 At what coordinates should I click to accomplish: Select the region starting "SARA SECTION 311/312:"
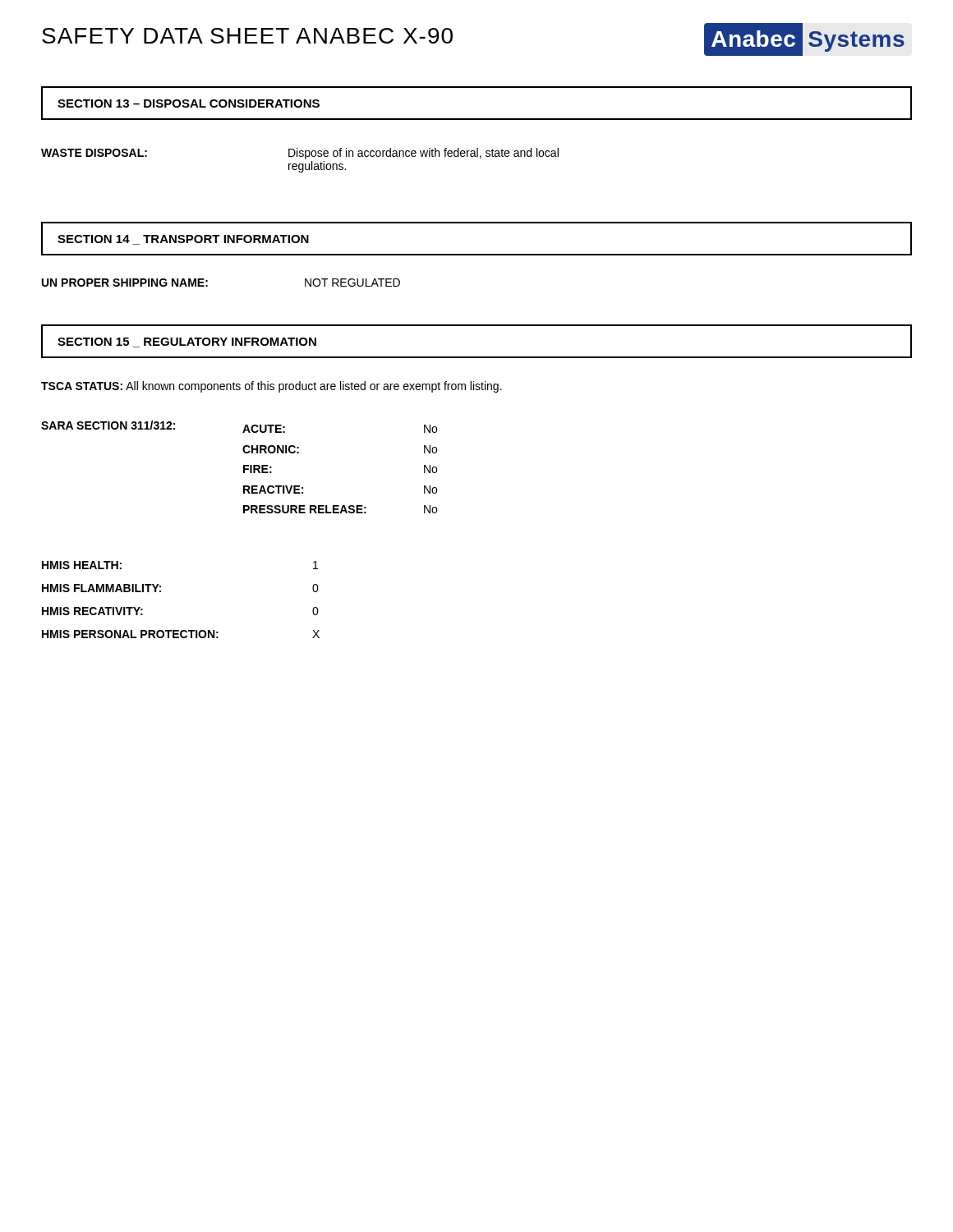[x=109, y=427]
